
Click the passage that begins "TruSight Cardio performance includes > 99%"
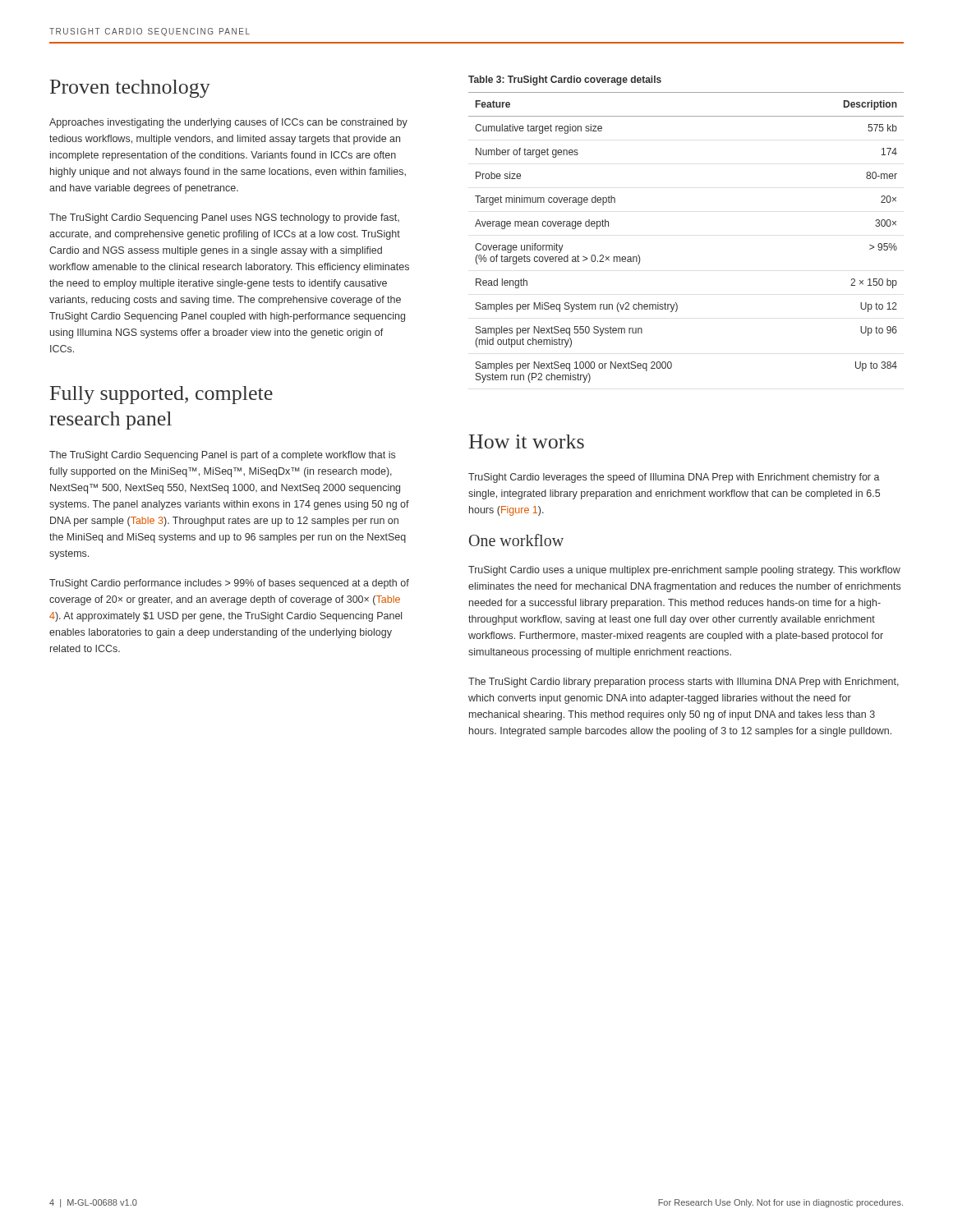click(230, 616)
